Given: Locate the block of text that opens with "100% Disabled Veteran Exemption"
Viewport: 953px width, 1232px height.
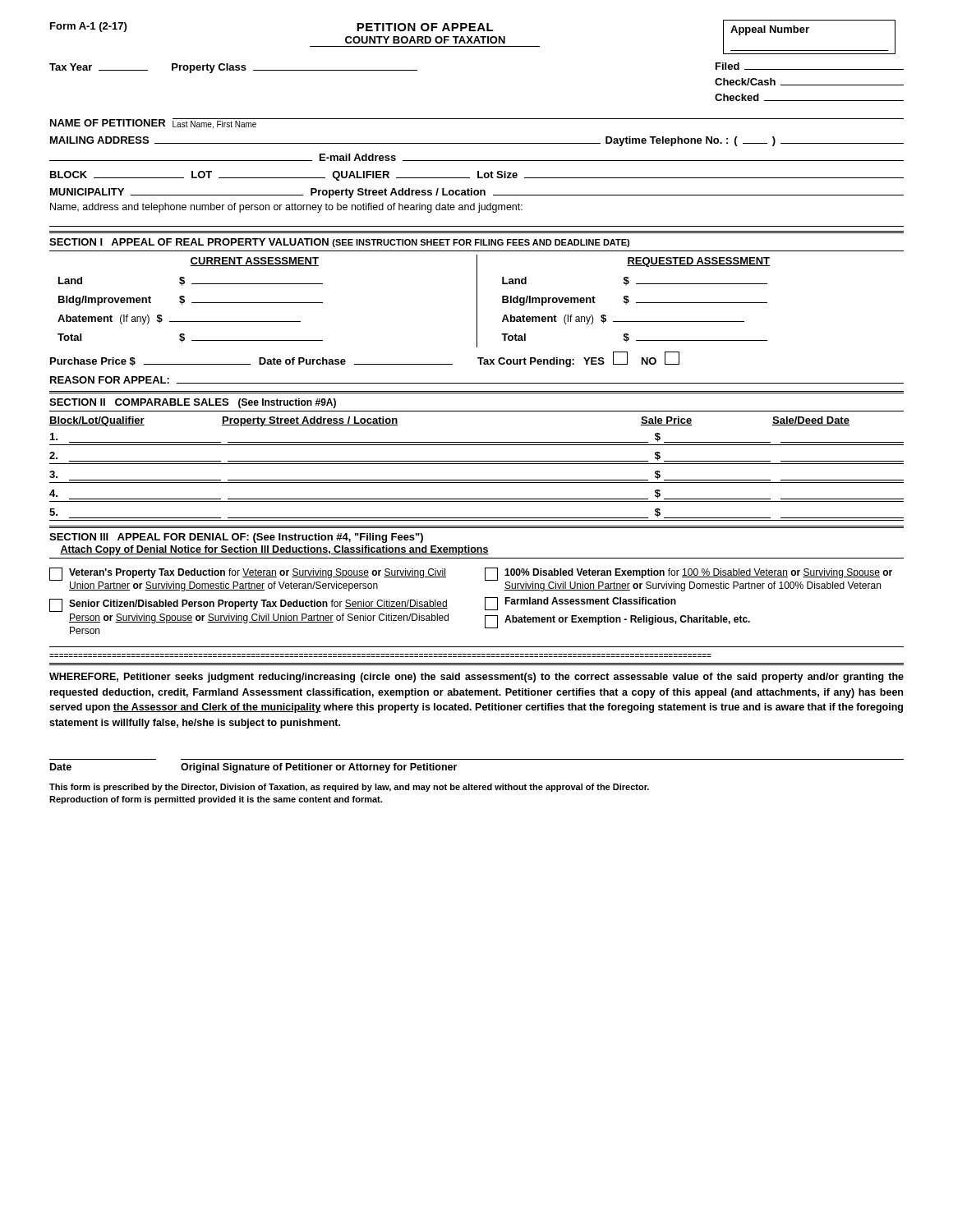Looking at the screenshot, I should (x=694, y=579).
